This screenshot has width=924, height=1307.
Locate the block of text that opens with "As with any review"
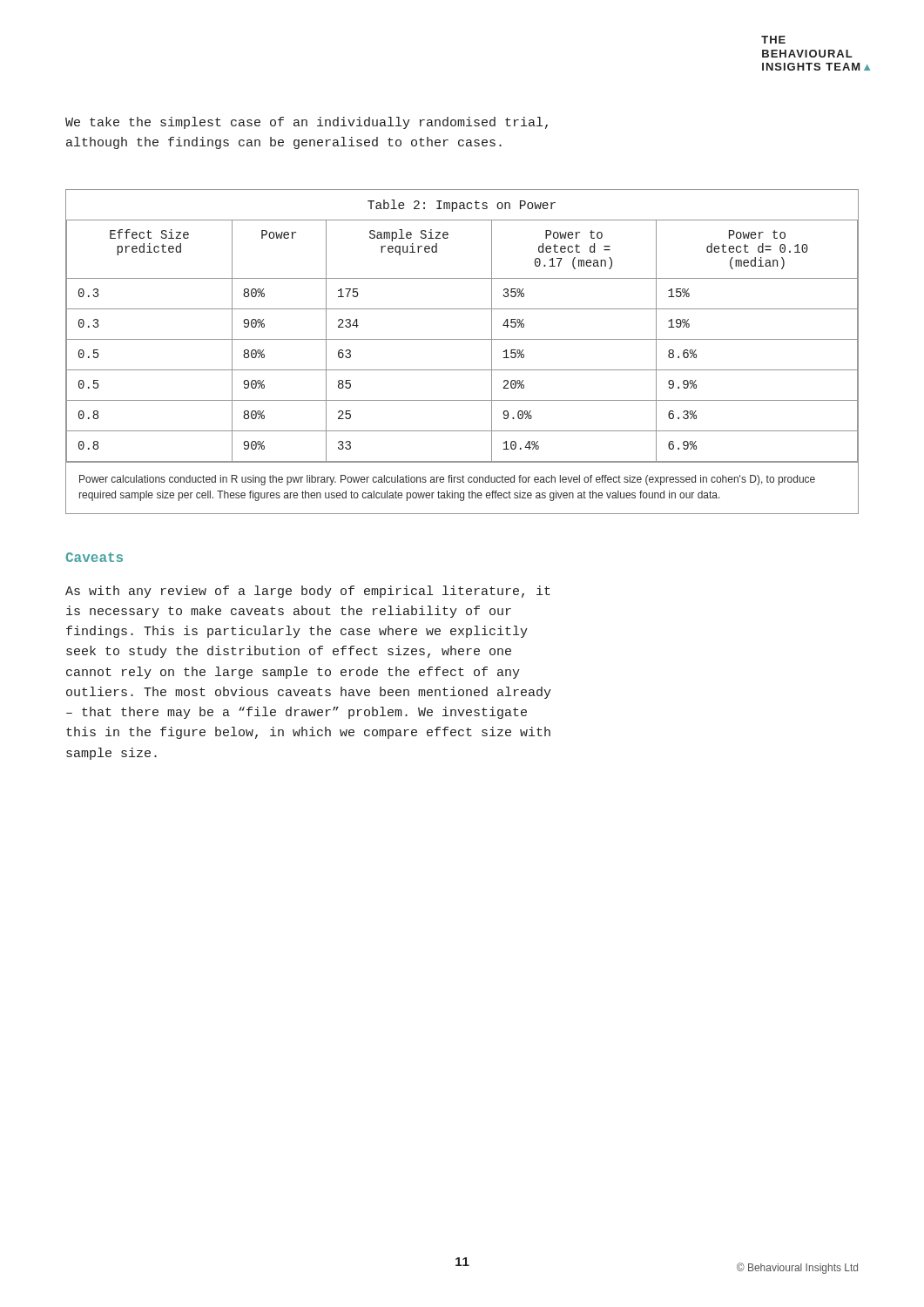coord(308,673)
